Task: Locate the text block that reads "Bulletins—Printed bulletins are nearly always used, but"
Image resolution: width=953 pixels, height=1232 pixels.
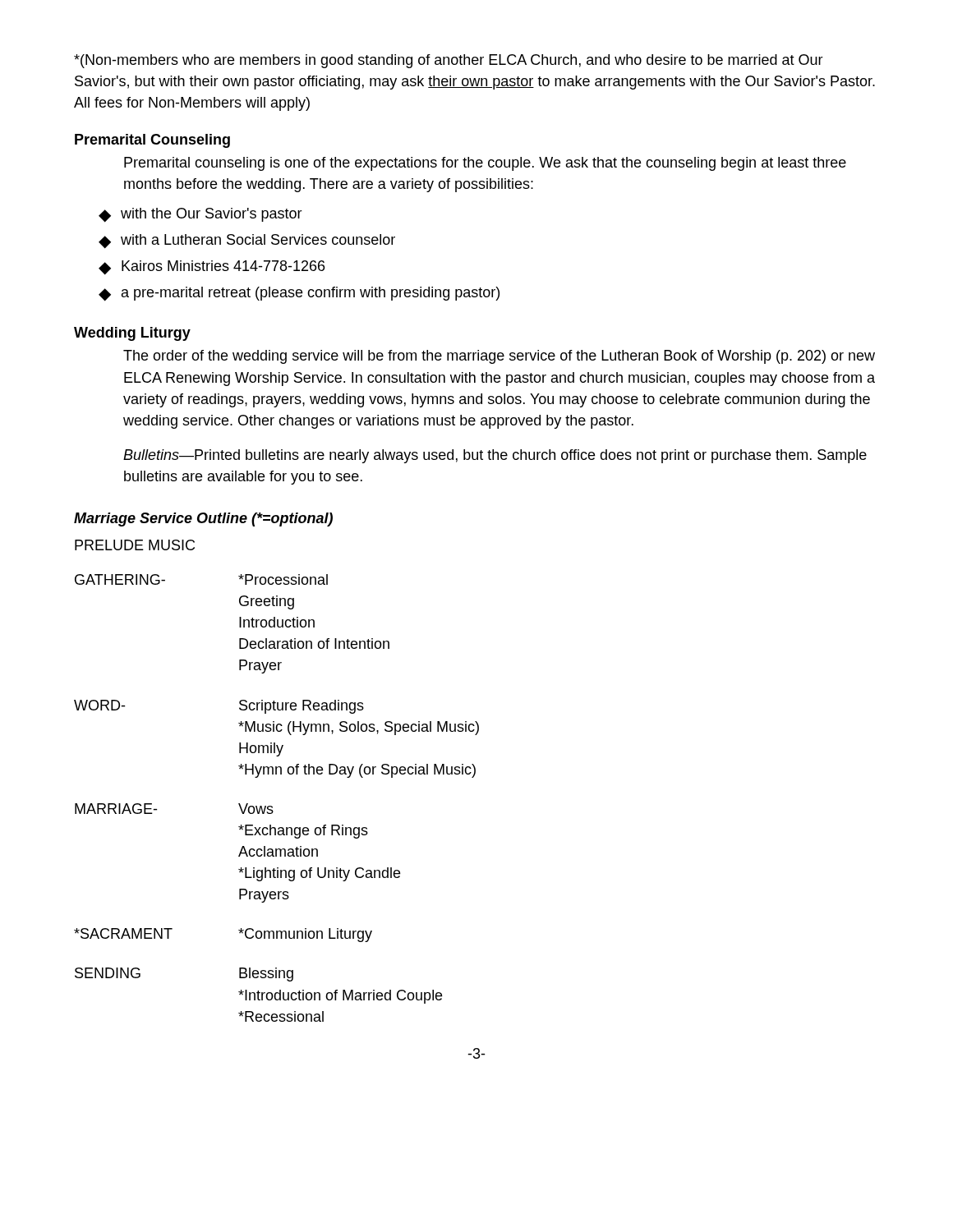Action: (495, 466)
